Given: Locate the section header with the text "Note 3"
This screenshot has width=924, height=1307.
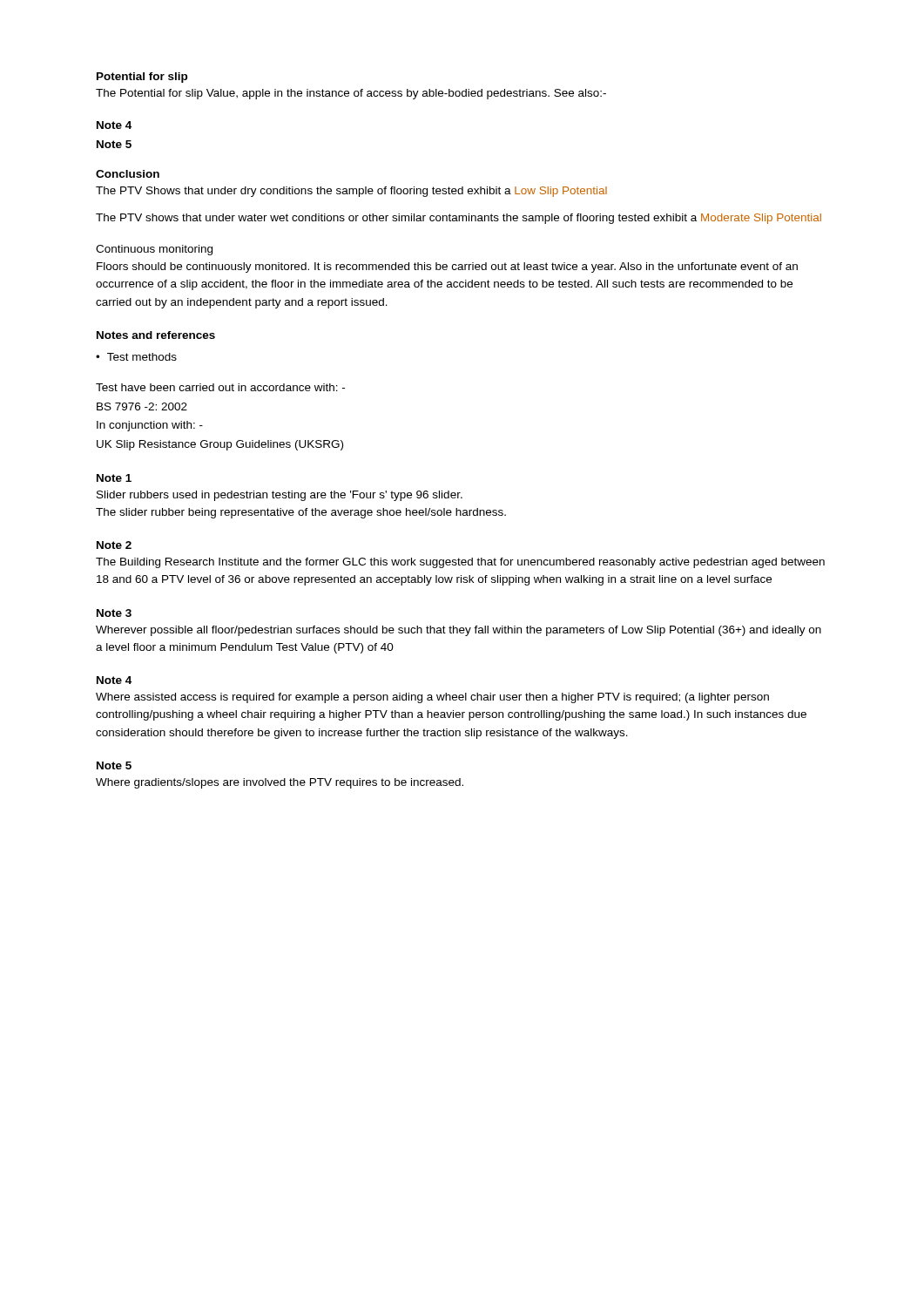Looking at the screenshot, I should click(114, 613).
